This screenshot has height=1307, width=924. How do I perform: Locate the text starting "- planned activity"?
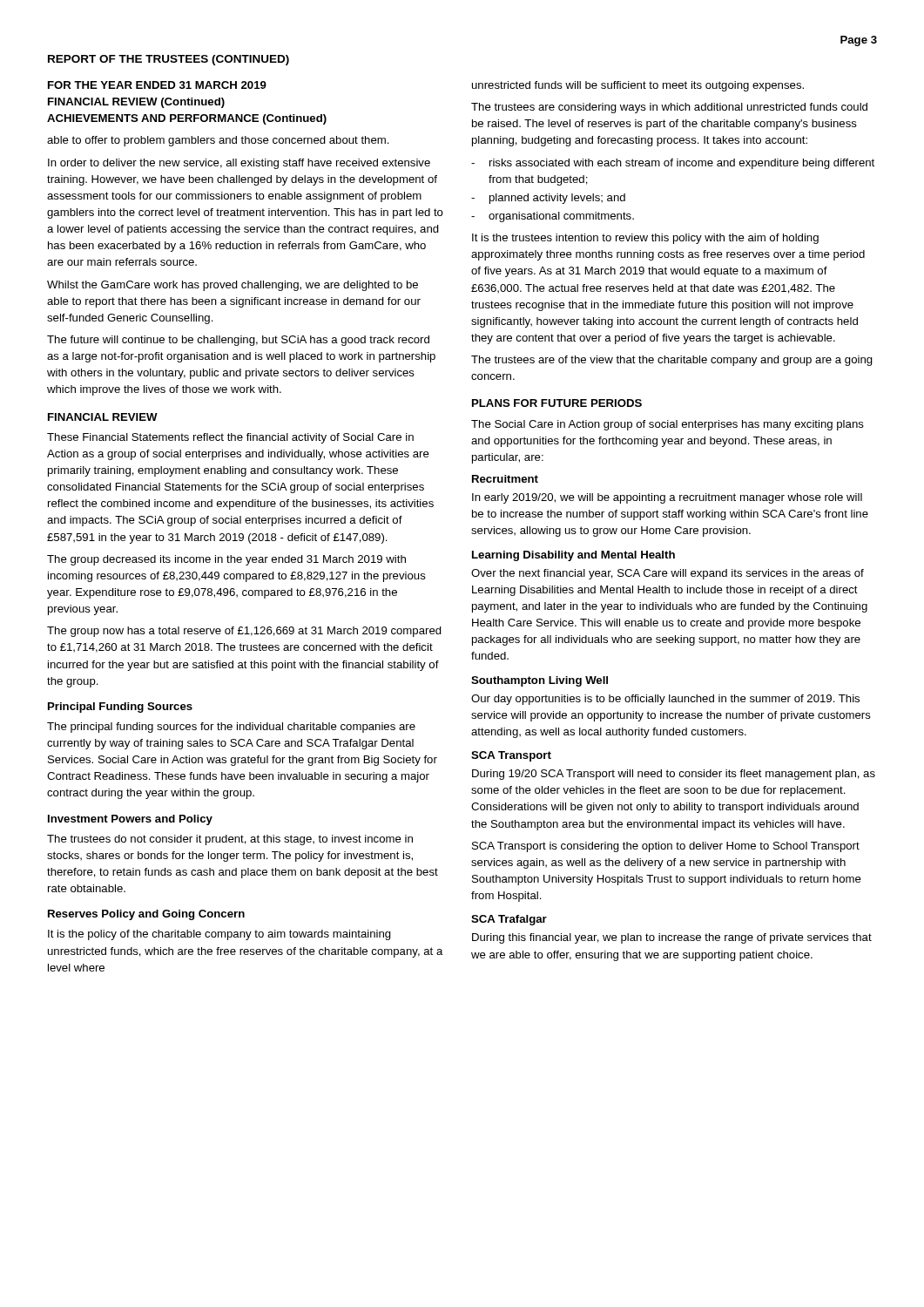click(x=548, y=197)
